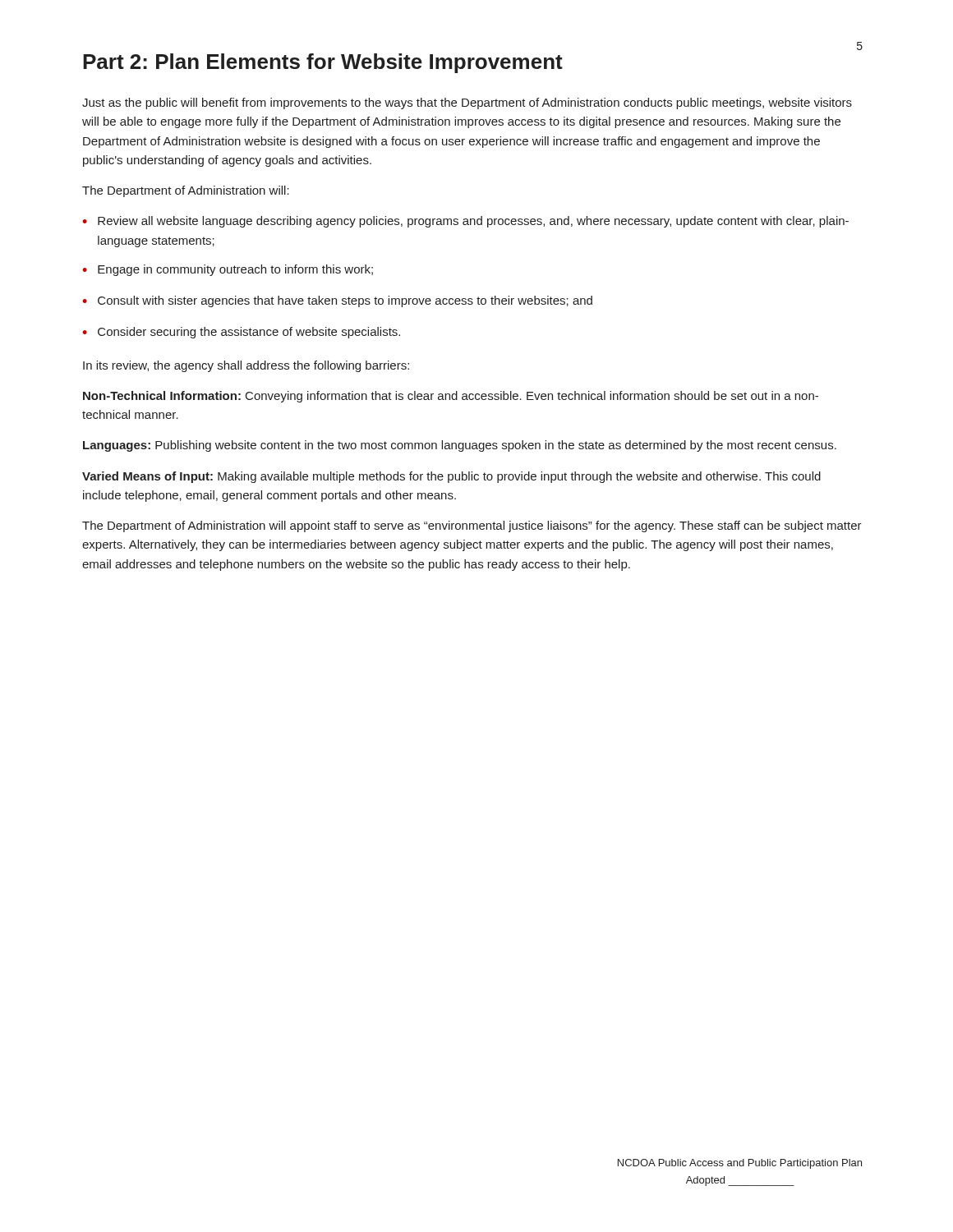Point to the block beginning "Varied Means of Input: Making available multiple"
The image size is (953, 1232).
[452, 485]
